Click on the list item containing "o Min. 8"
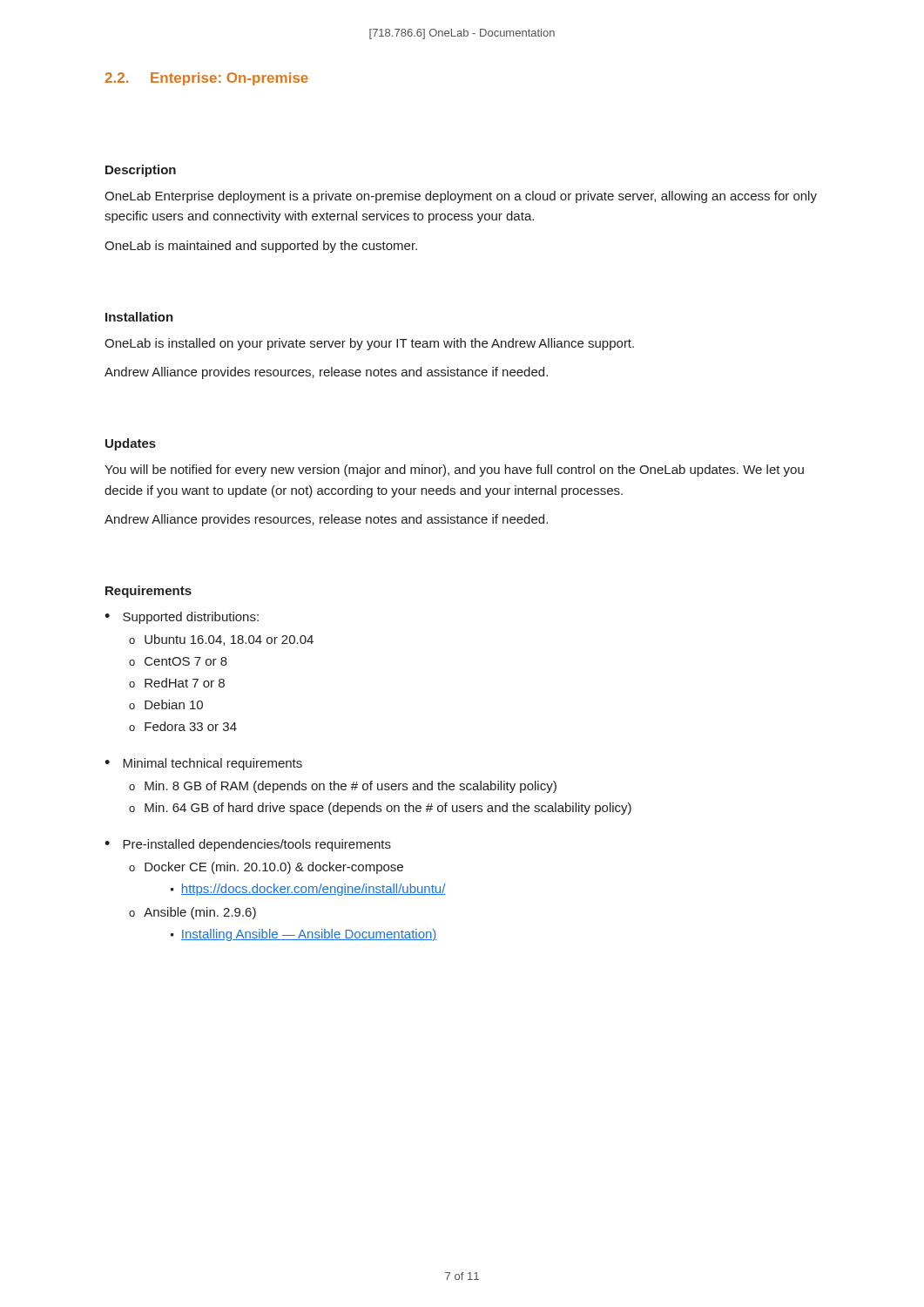The image size is (924, 1307). [474, 786]
